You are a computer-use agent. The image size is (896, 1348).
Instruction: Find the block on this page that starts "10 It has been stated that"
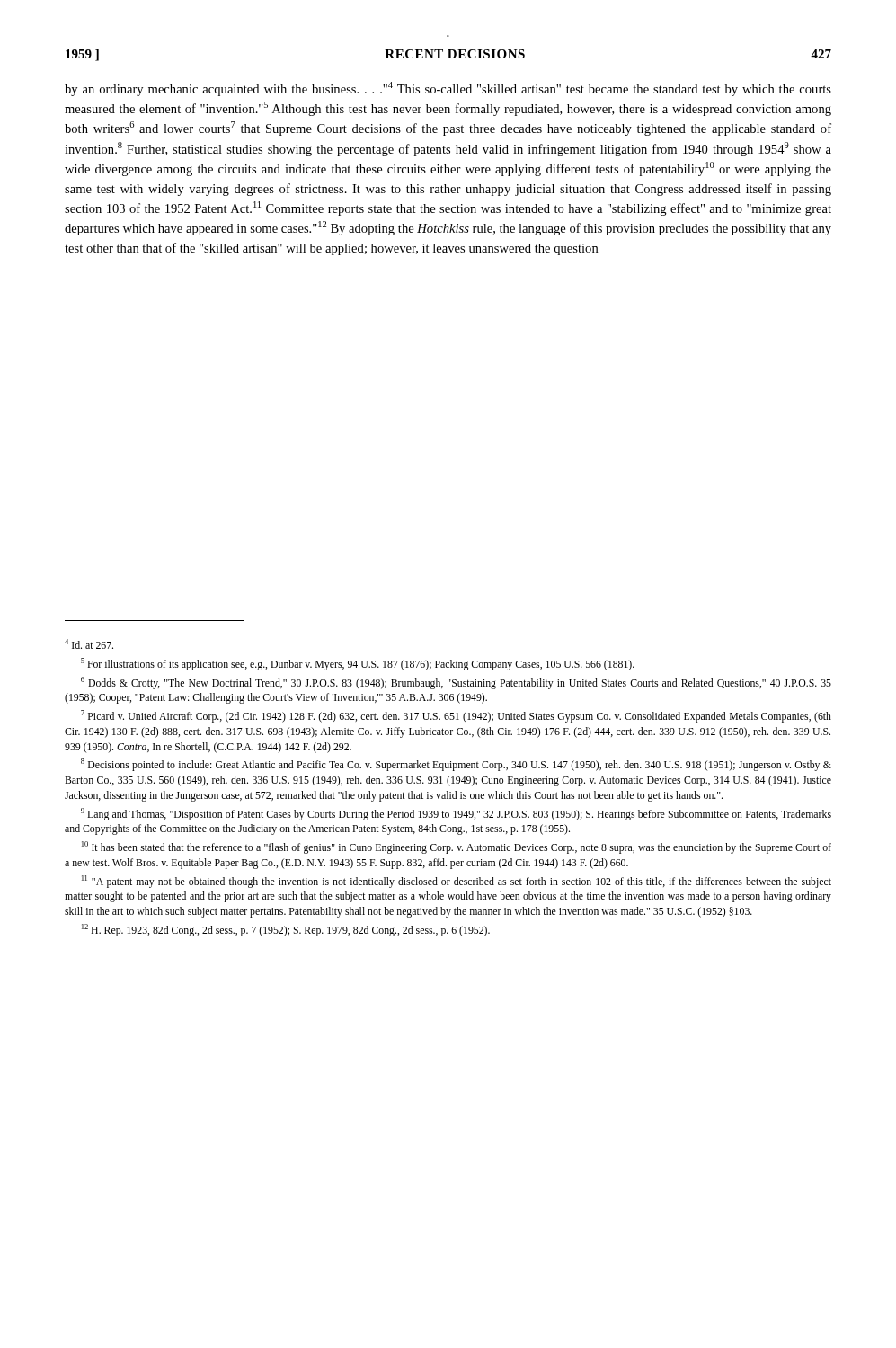[448, 854]
